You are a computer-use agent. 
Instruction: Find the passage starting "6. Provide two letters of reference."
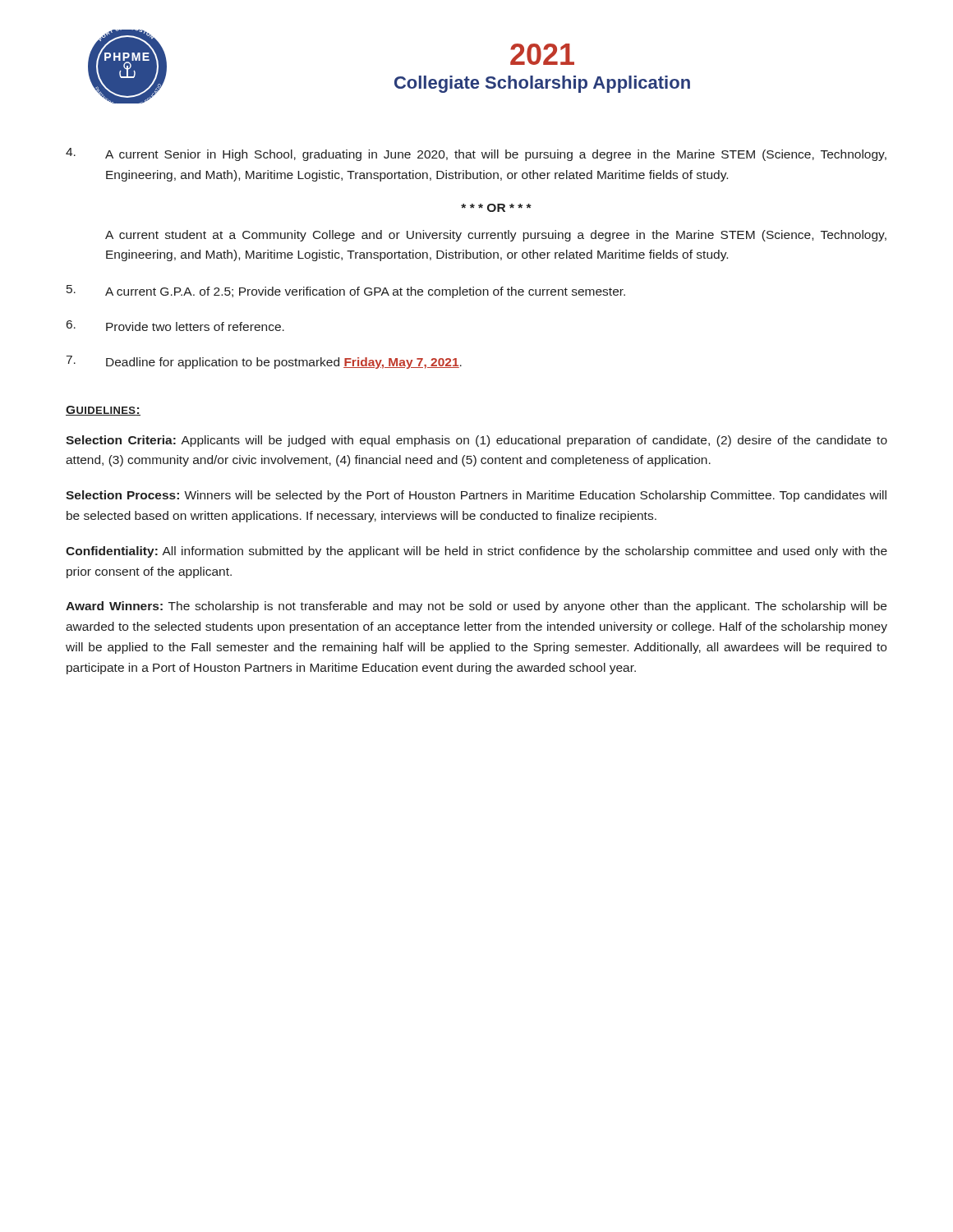(x=175, y=326)
